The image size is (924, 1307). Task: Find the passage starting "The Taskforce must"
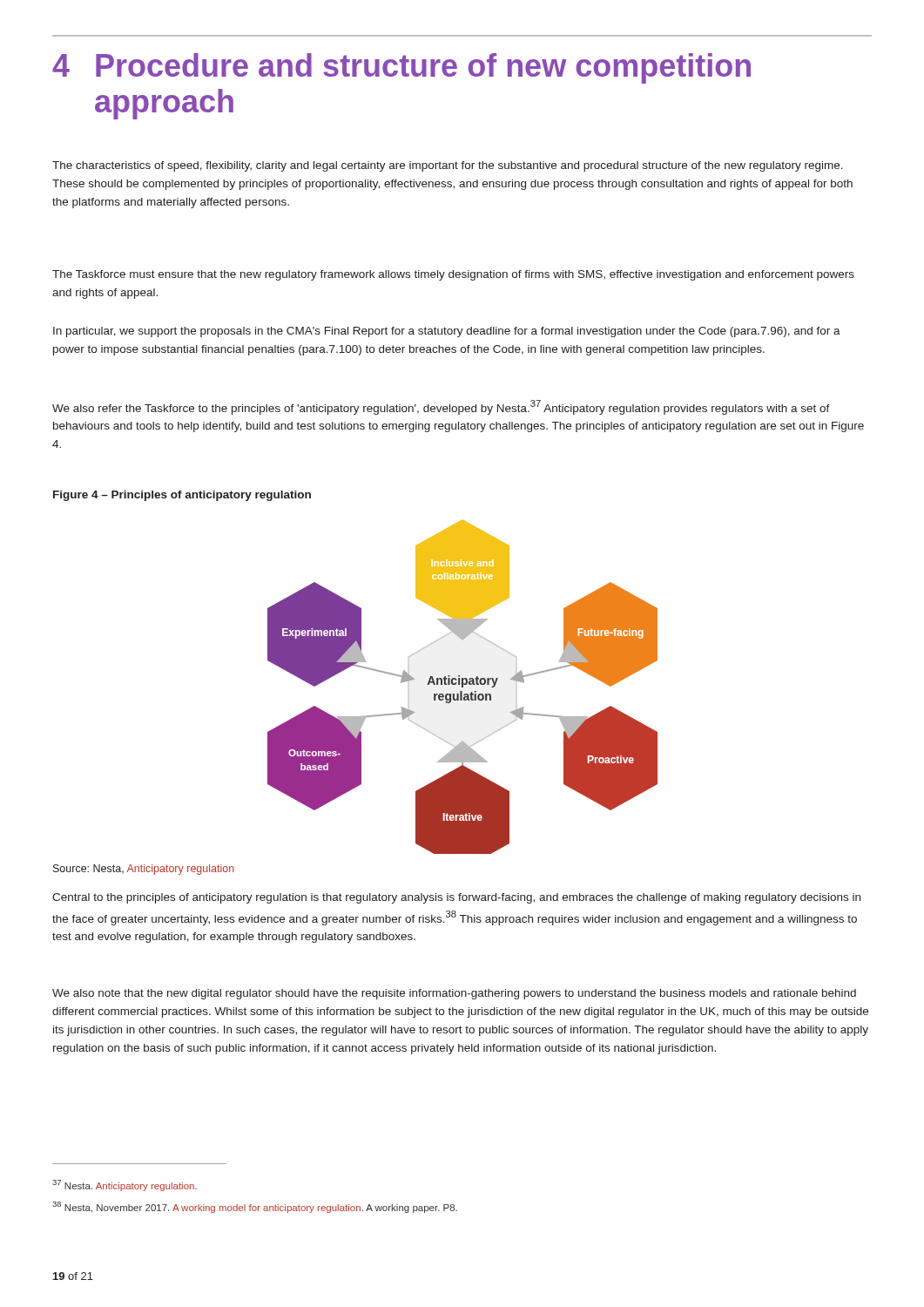(453, 283)
